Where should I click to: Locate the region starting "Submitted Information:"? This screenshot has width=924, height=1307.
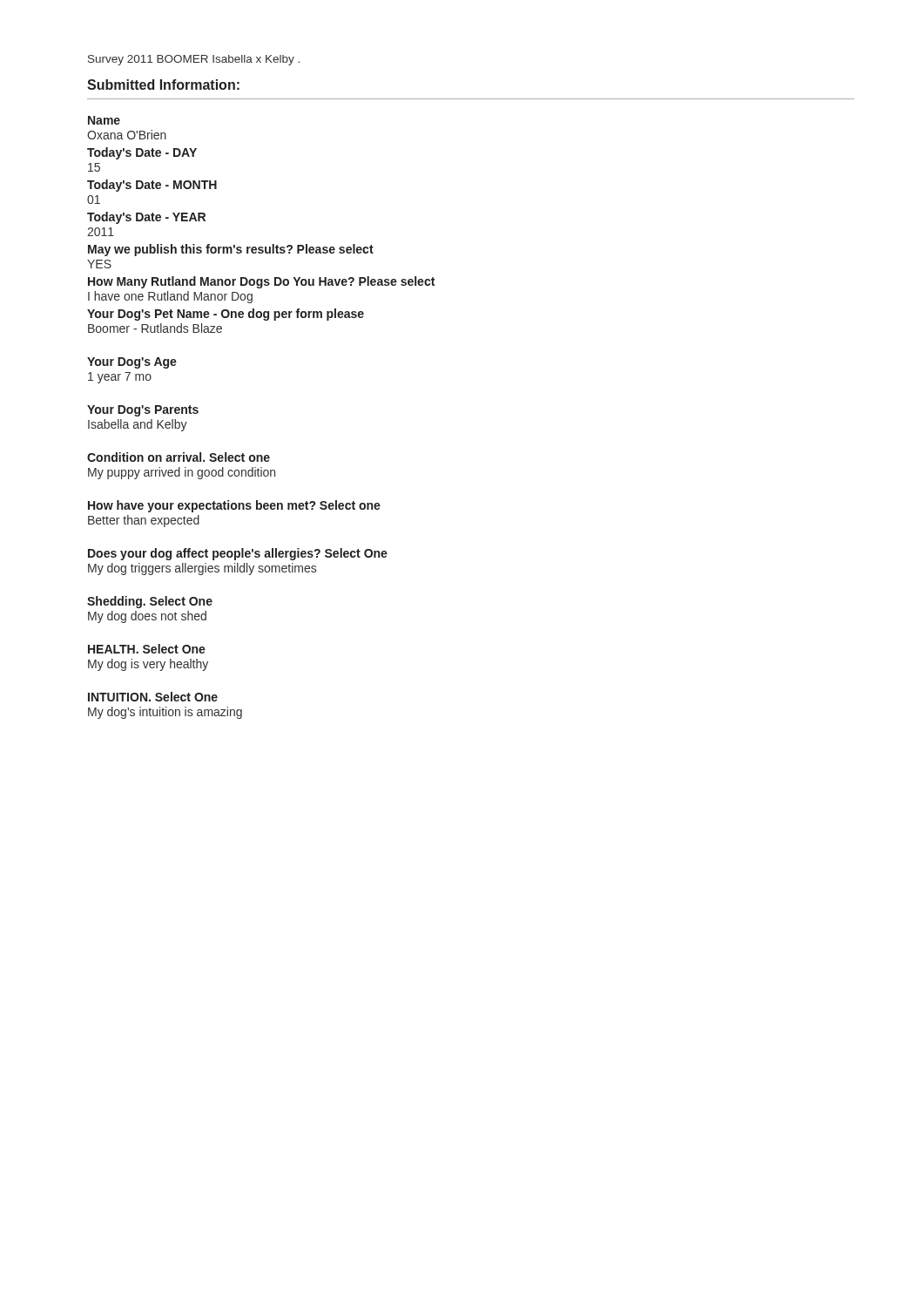point(471,88)
